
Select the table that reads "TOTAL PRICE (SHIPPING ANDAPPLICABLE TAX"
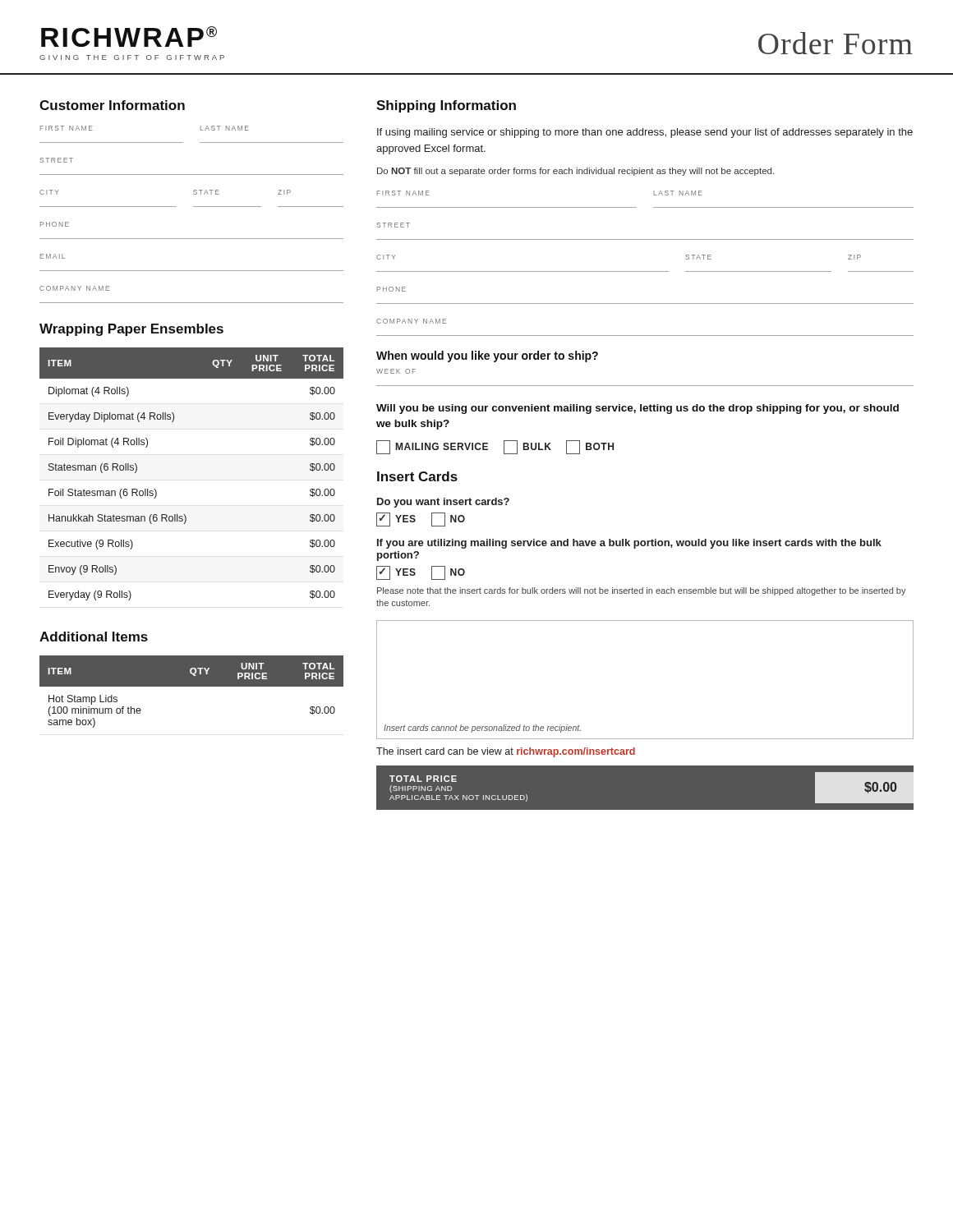pyautogui.click(x=645, y=787)
